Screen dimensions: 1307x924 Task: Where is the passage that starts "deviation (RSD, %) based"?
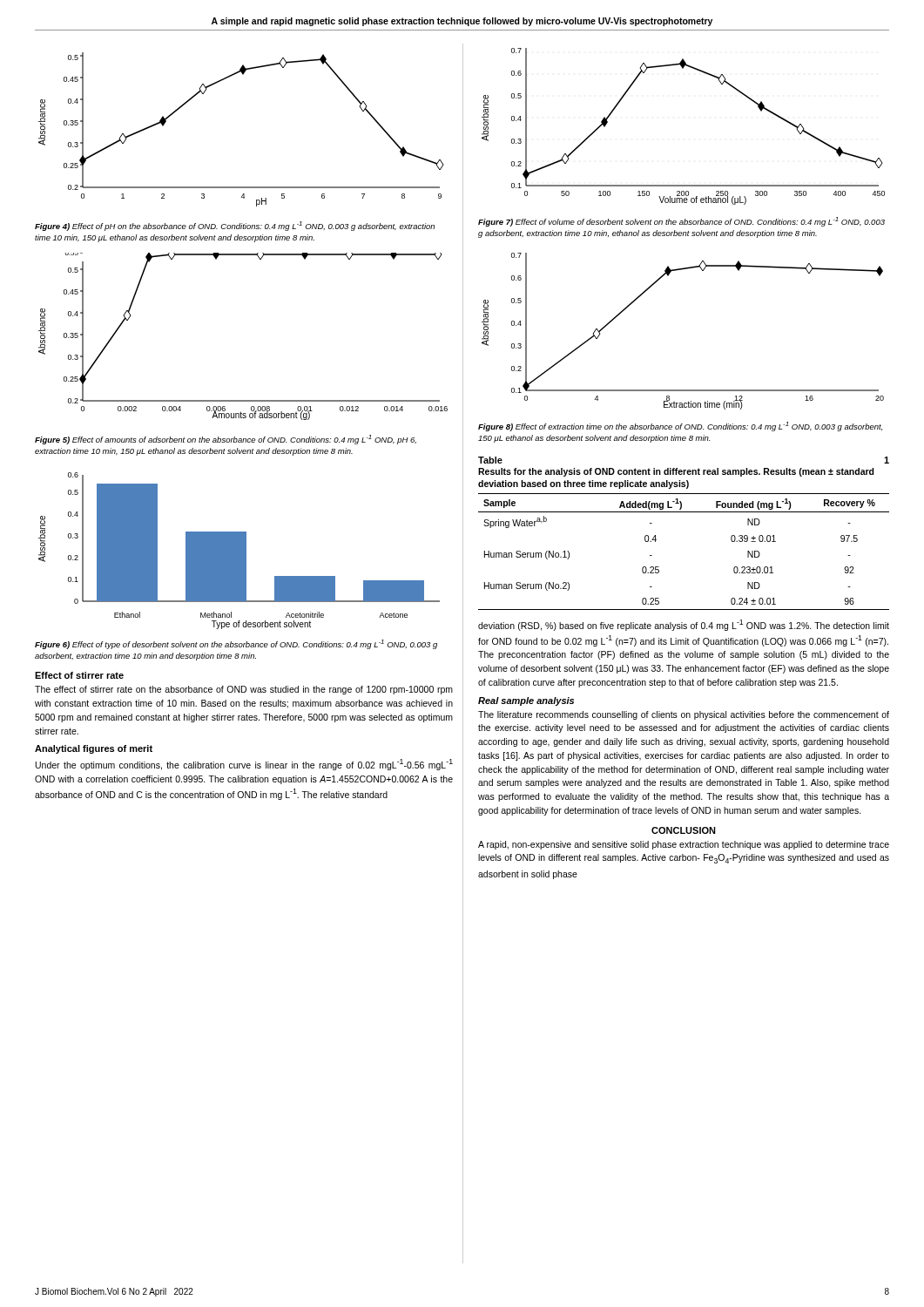pyautogui.click(x=684, y=653)
